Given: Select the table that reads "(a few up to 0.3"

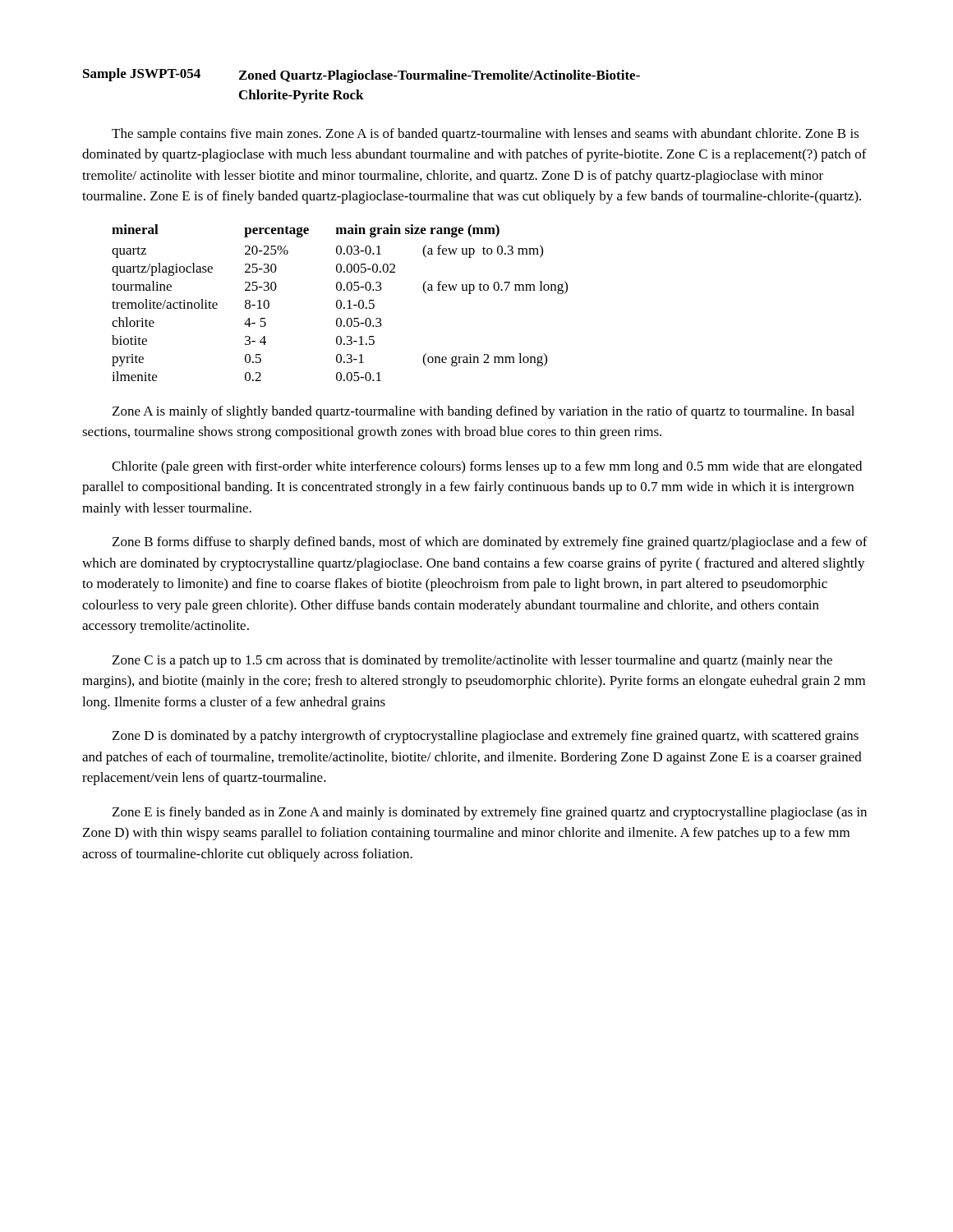Looking at the screenshot, I should (476, 304).
